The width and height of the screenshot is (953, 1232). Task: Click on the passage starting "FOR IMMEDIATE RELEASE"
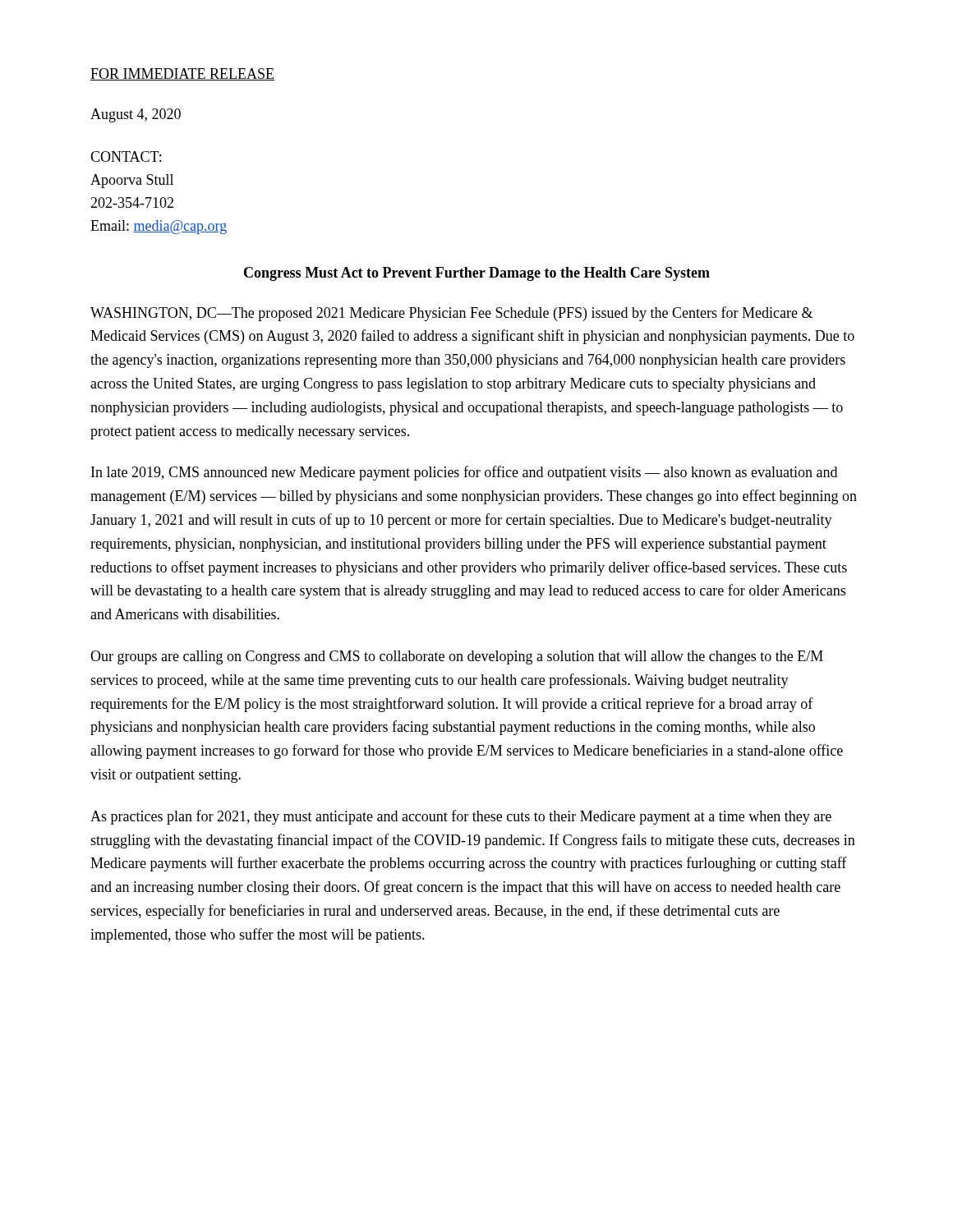(182, 74)
